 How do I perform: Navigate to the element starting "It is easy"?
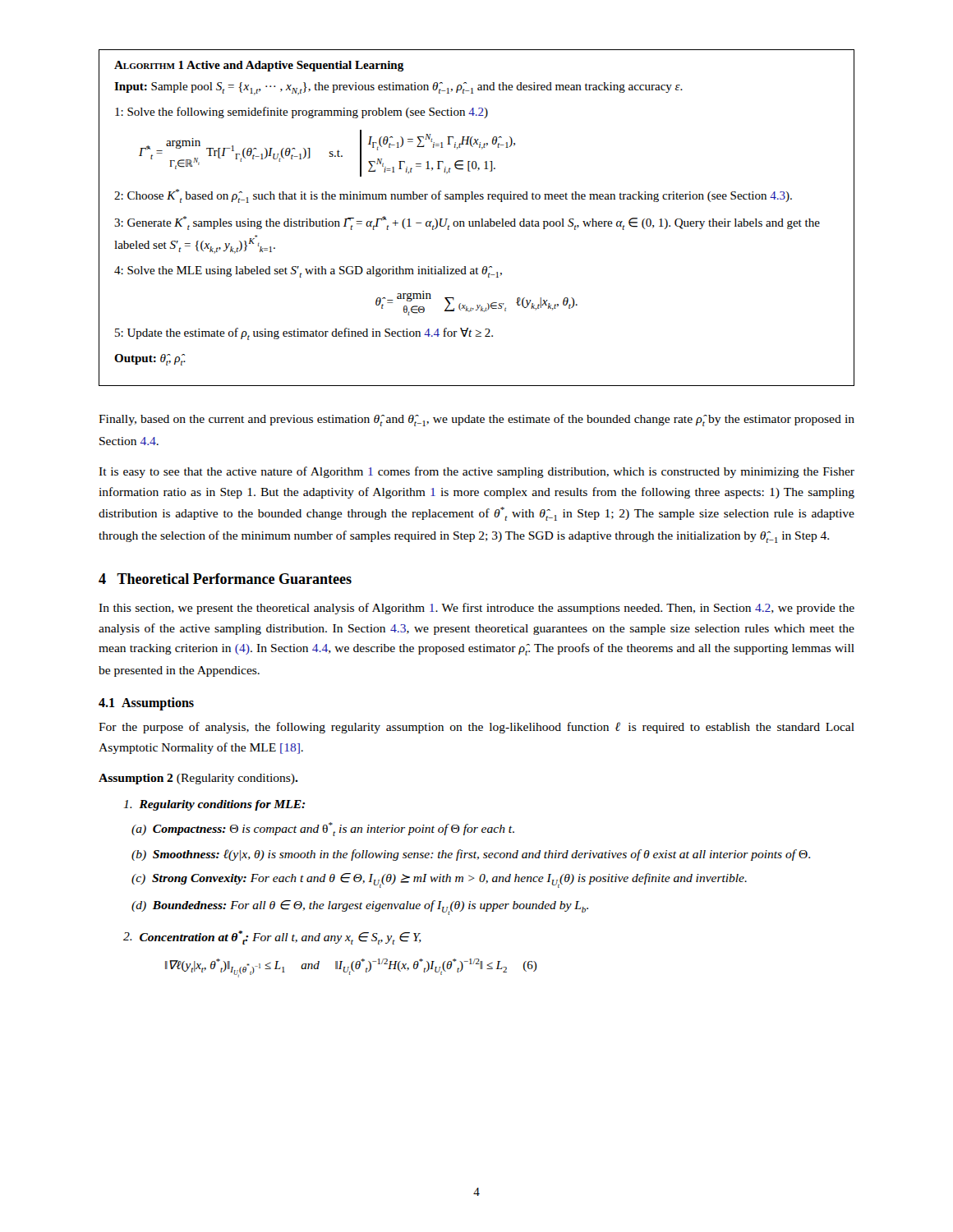(x=476, y=504)
